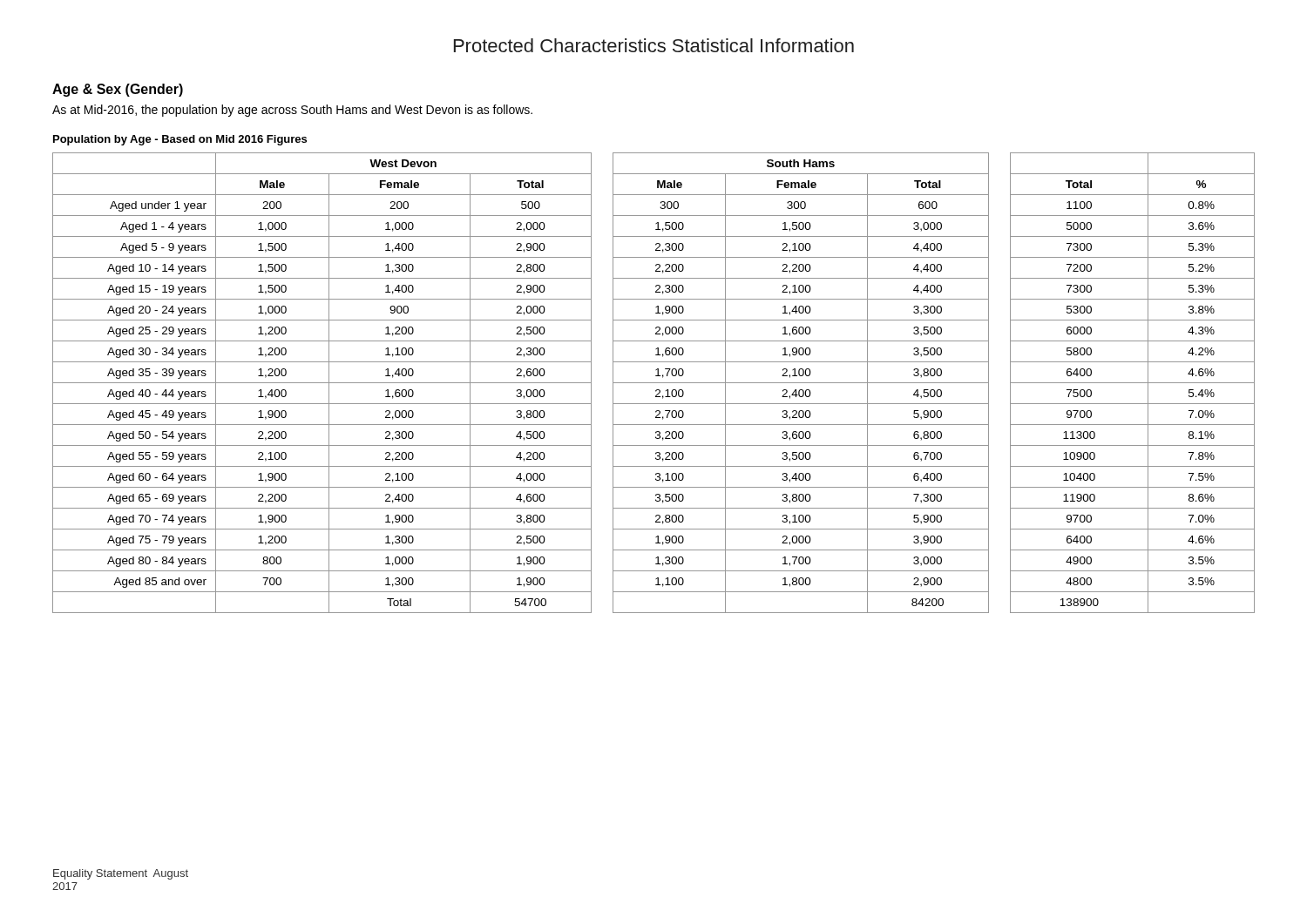
Task: Select the text block that reads "As at Mid-2016, the population by"
Action: 293,110
